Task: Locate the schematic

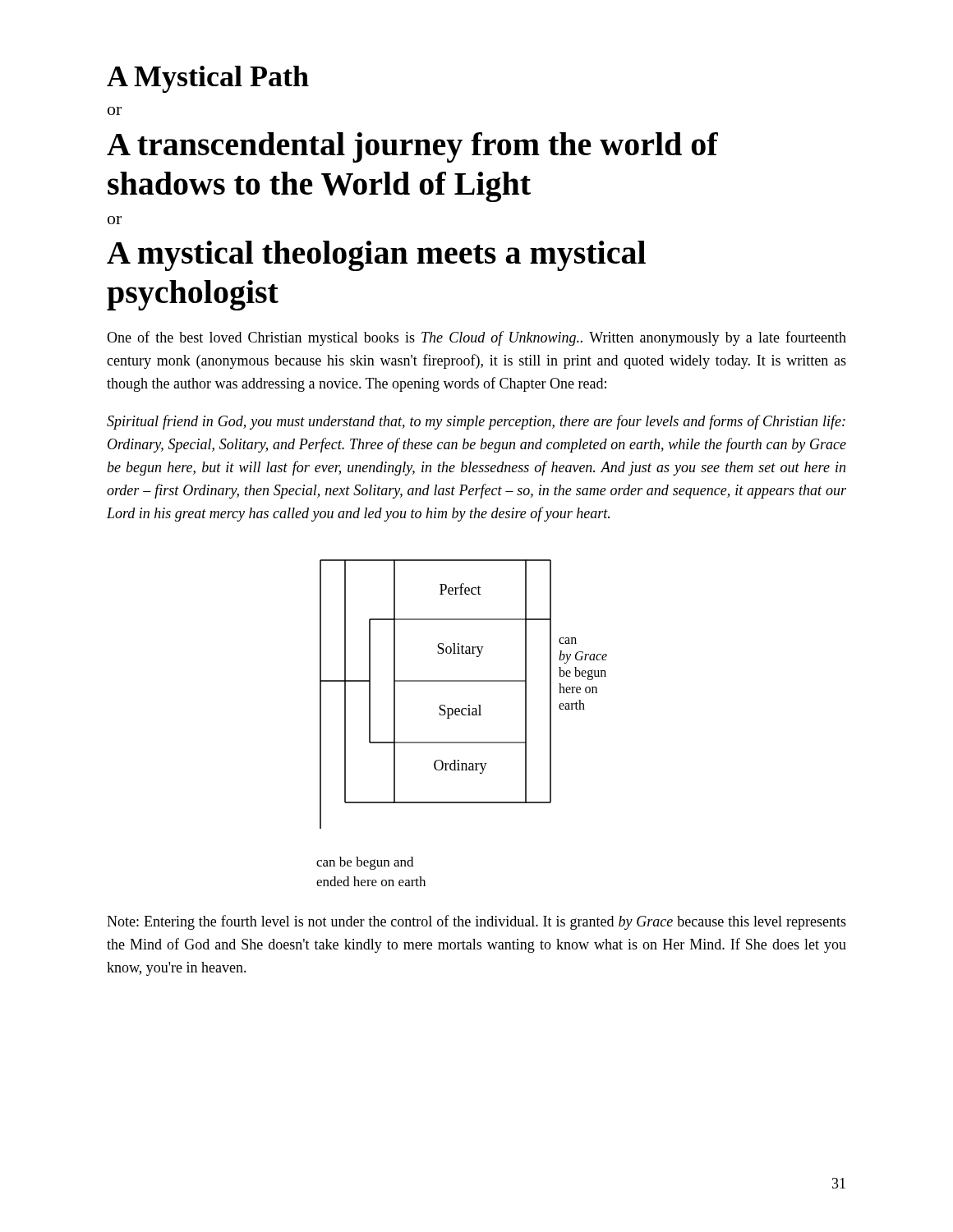Action: [476, 719]
